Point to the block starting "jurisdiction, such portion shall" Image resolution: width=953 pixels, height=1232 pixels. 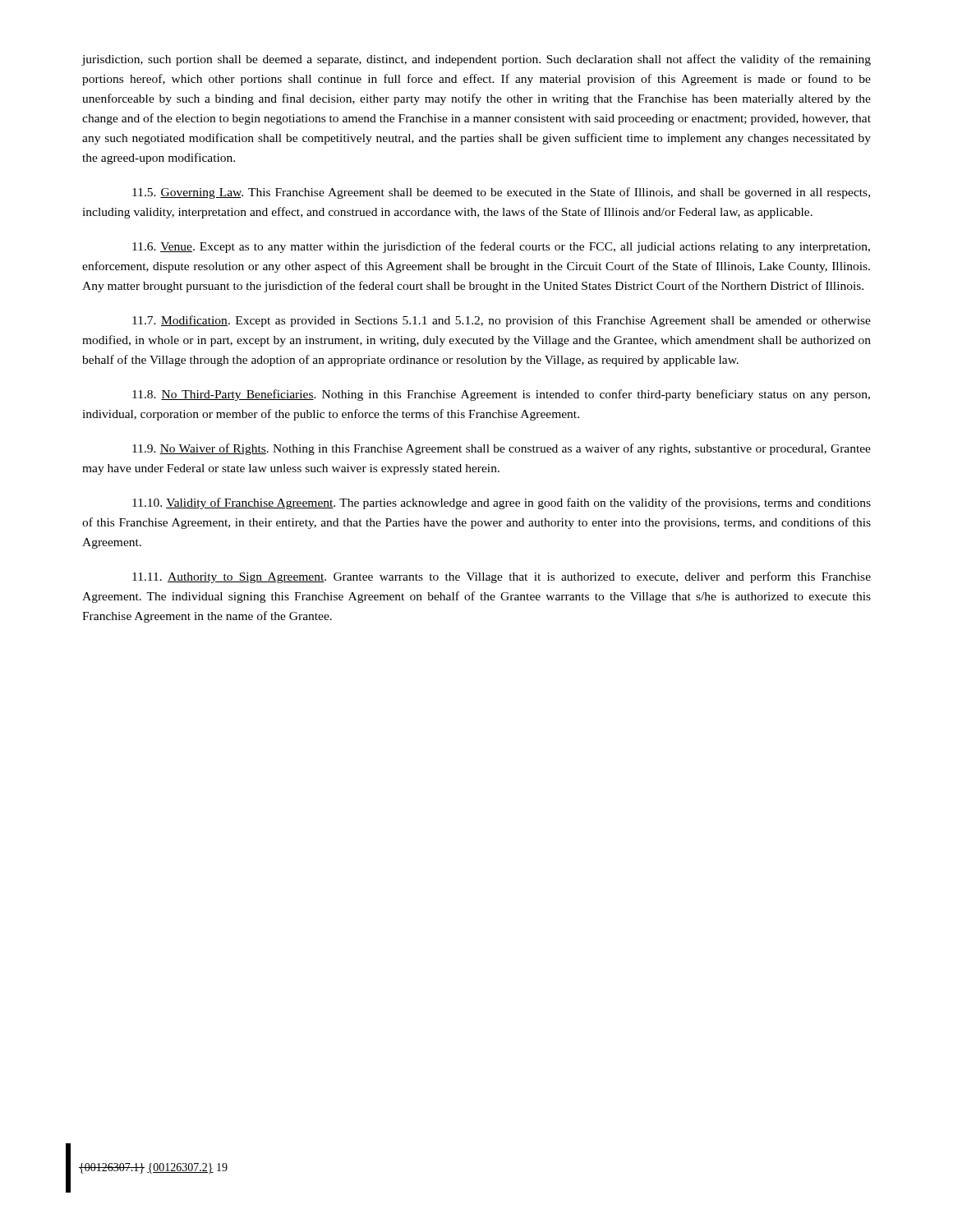476,108
